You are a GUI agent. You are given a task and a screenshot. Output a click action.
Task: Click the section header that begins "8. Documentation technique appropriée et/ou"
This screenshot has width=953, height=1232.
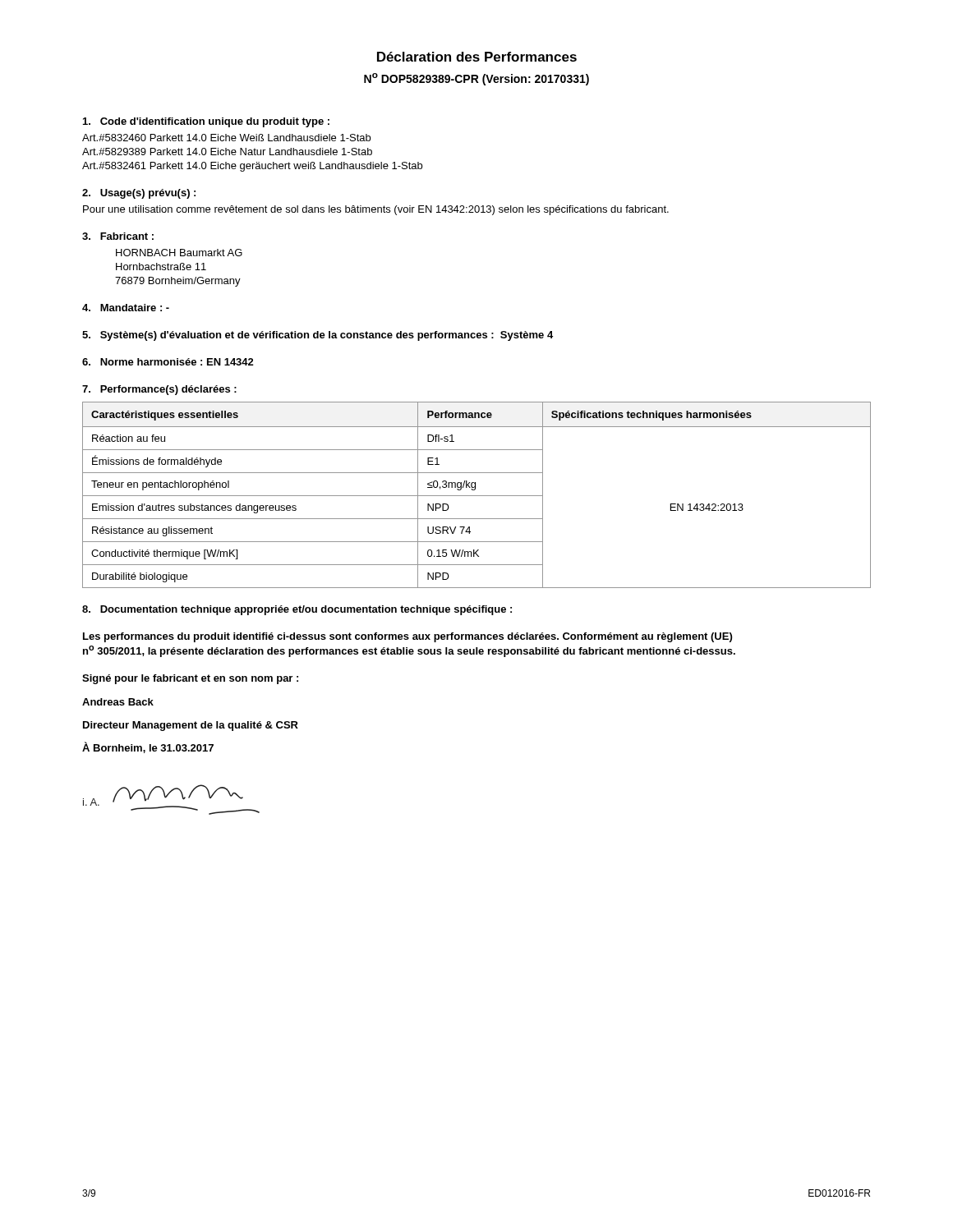(x=298, y=609)
